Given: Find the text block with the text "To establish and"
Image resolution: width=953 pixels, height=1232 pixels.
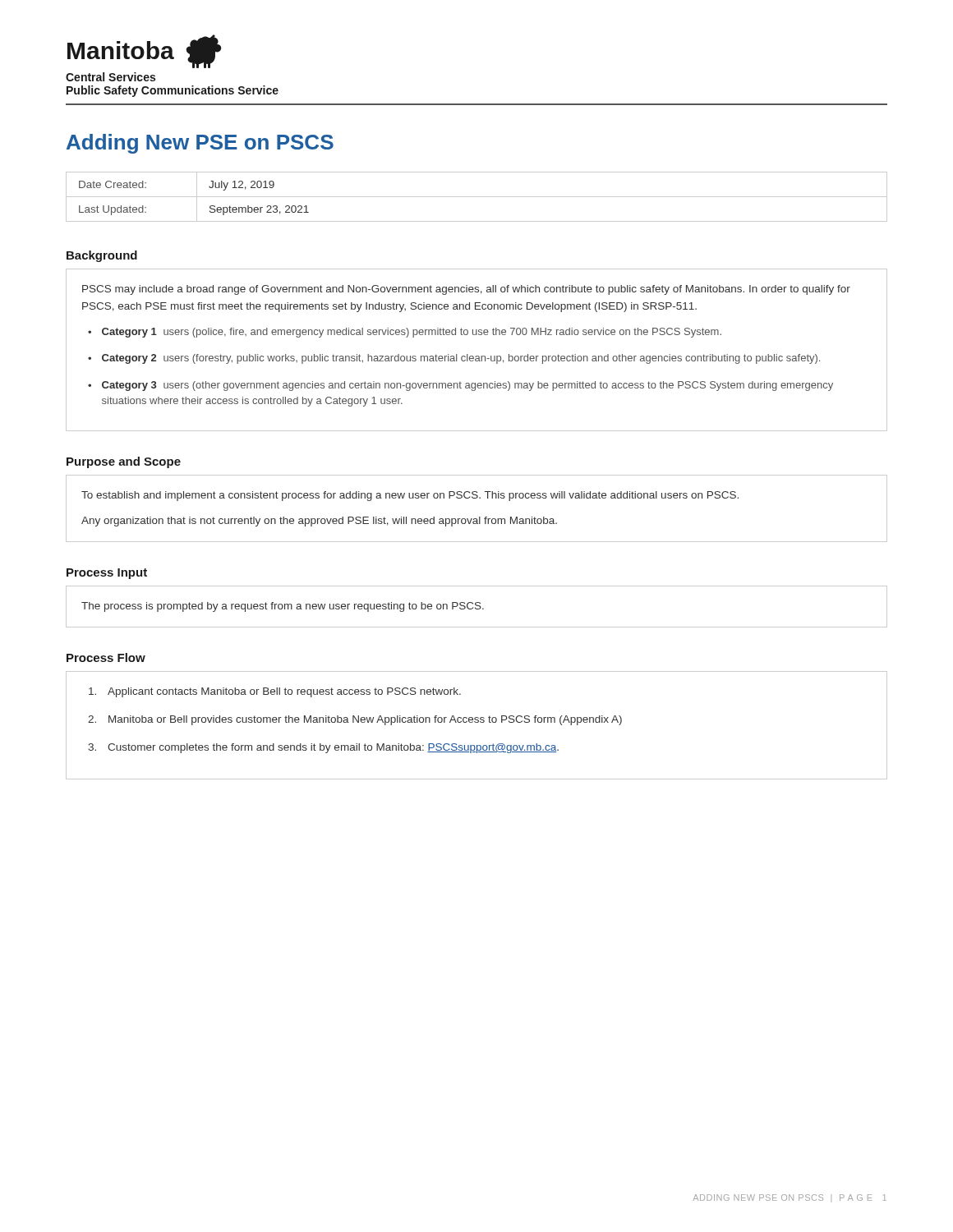Looking at the screenshot, I should pyautogui.click(x=476, y=508).
